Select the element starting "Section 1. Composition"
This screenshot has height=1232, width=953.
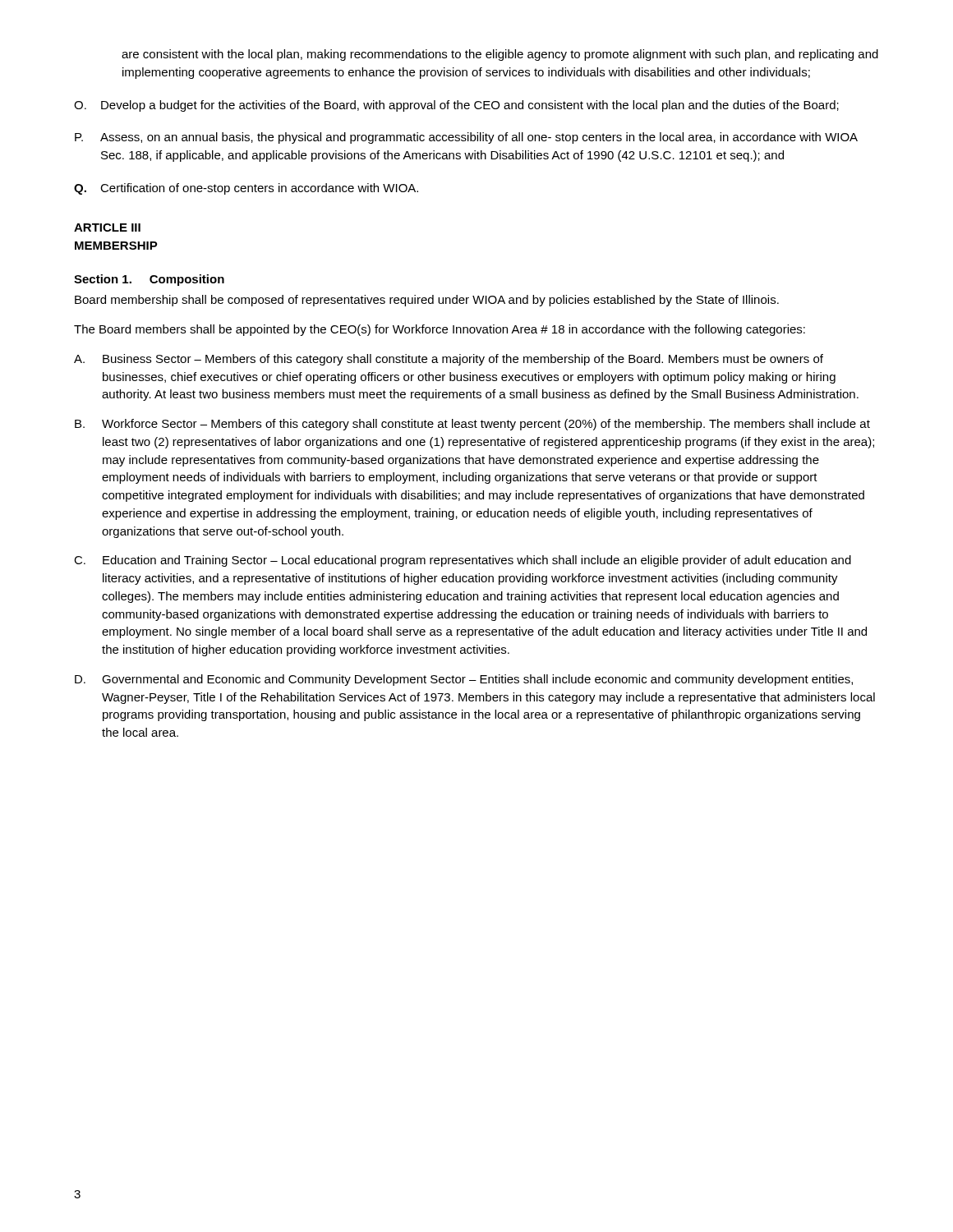[x=149, y=278]
